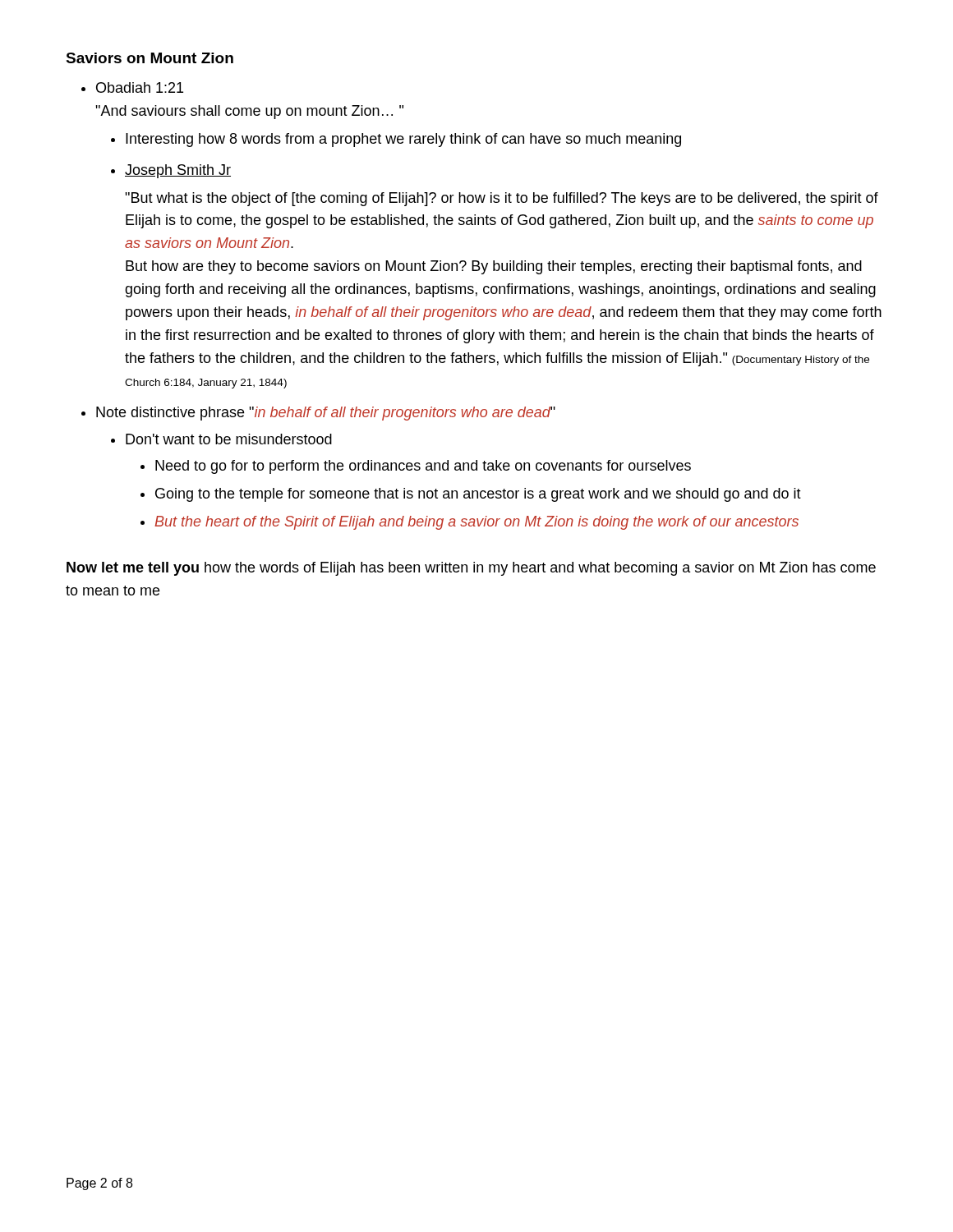Select the element starting "Saviors on Mount"
The width and height of the screenshot is (953, 1232).
(x=150, y=58)
